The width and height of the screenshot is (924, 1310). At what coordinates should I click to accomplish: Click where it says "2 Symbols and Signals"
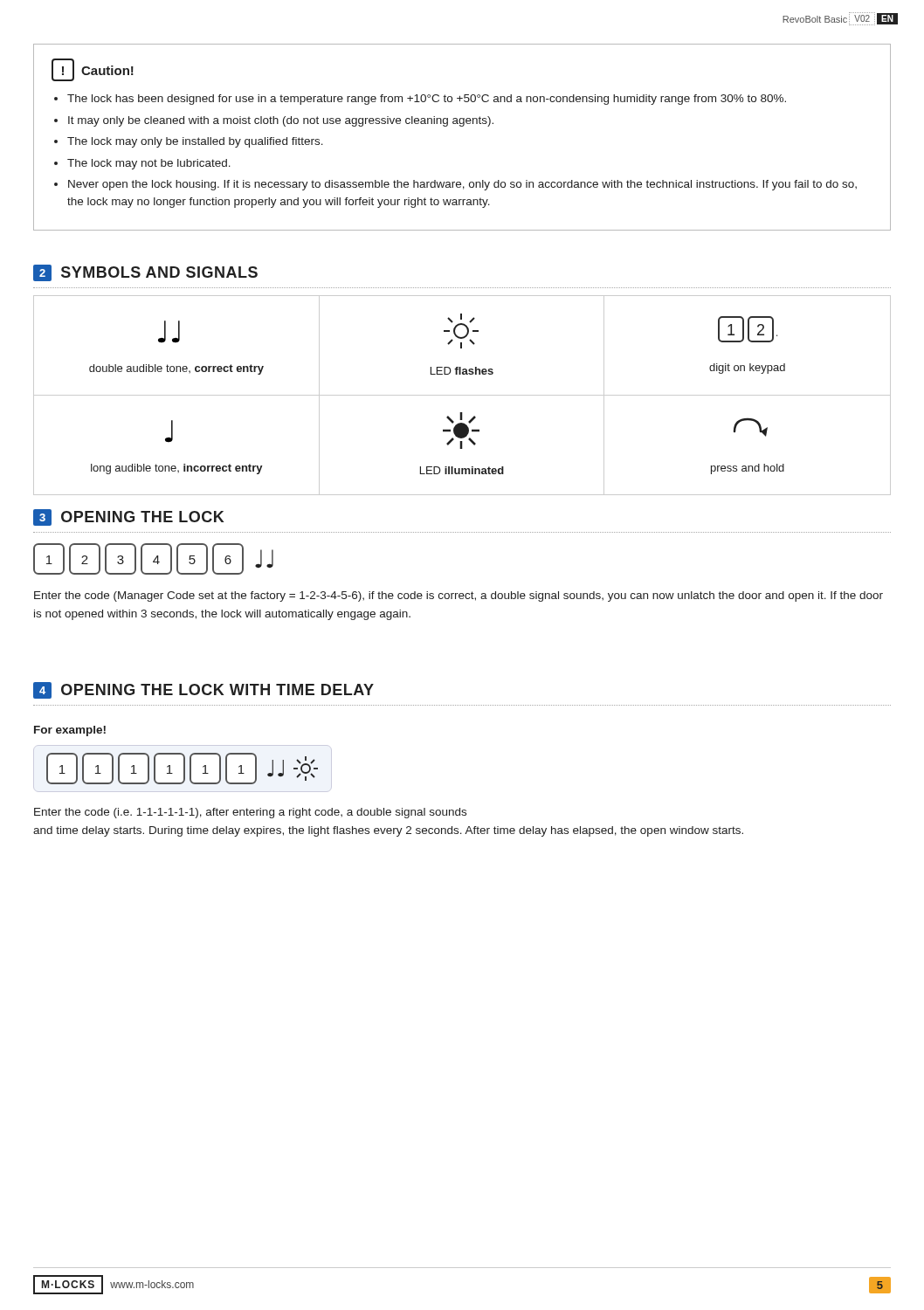coord(146,273)
